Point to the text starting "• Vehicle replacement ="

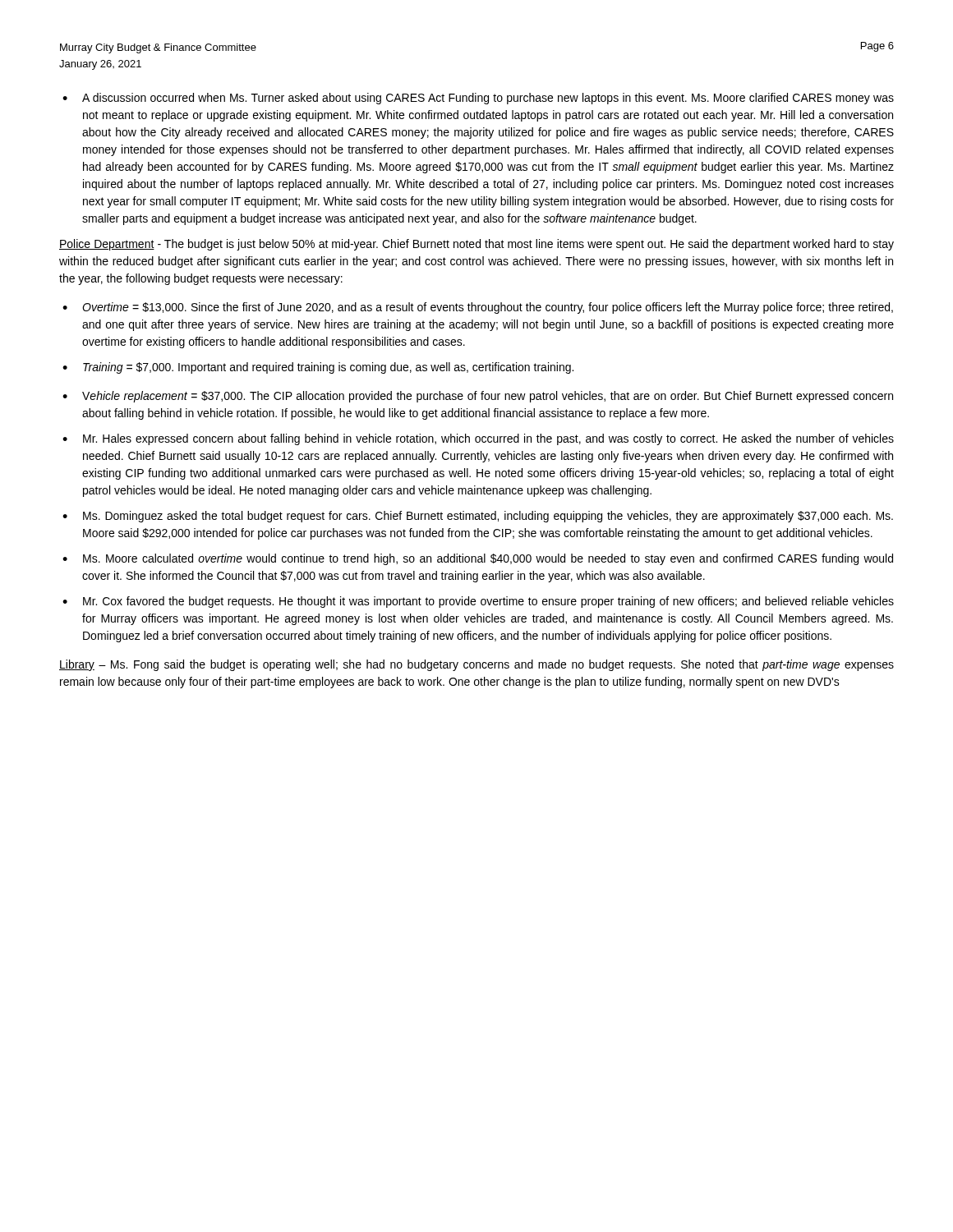[476, 405]
